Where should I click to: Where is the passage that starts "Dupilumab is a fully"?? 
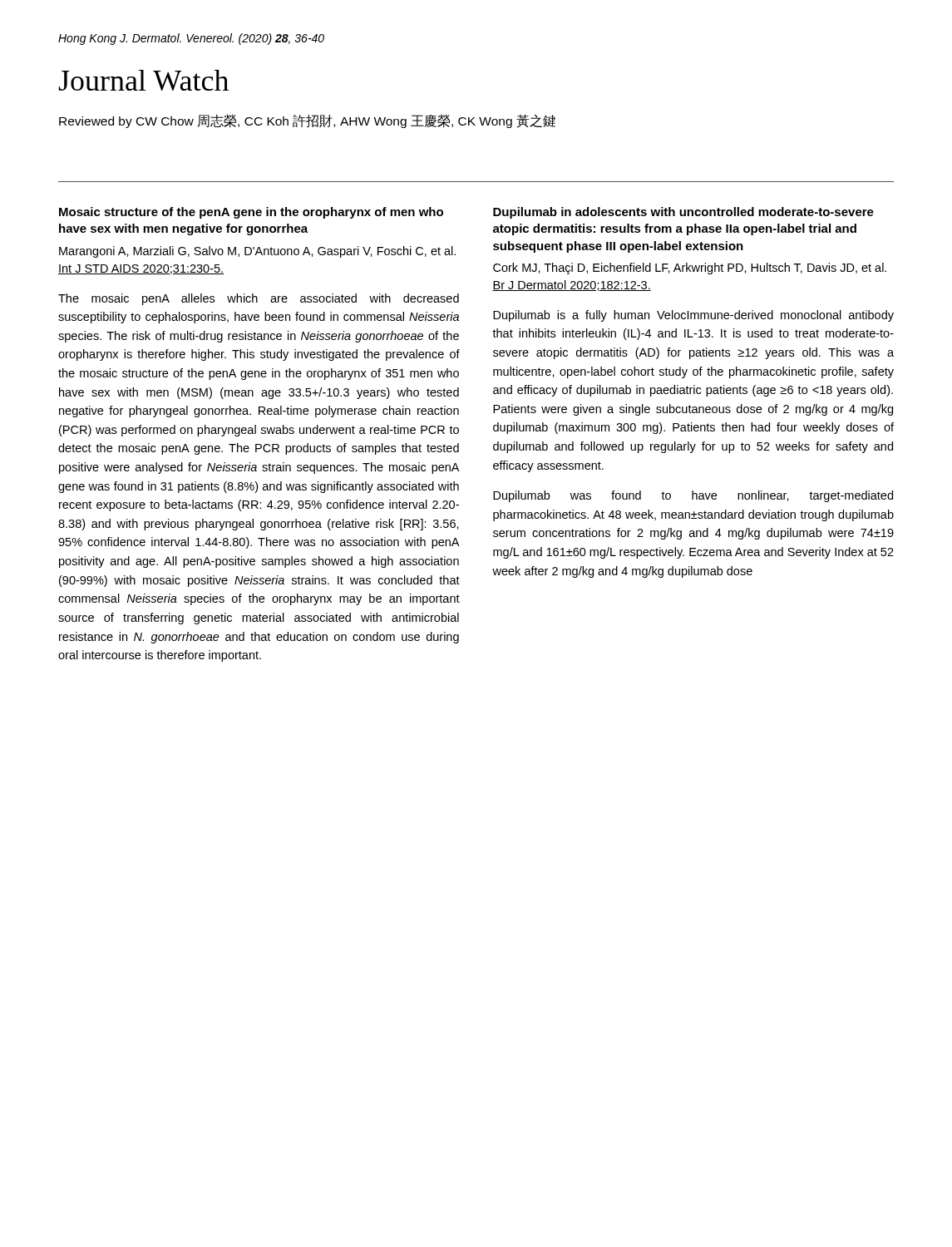(693, 443)
